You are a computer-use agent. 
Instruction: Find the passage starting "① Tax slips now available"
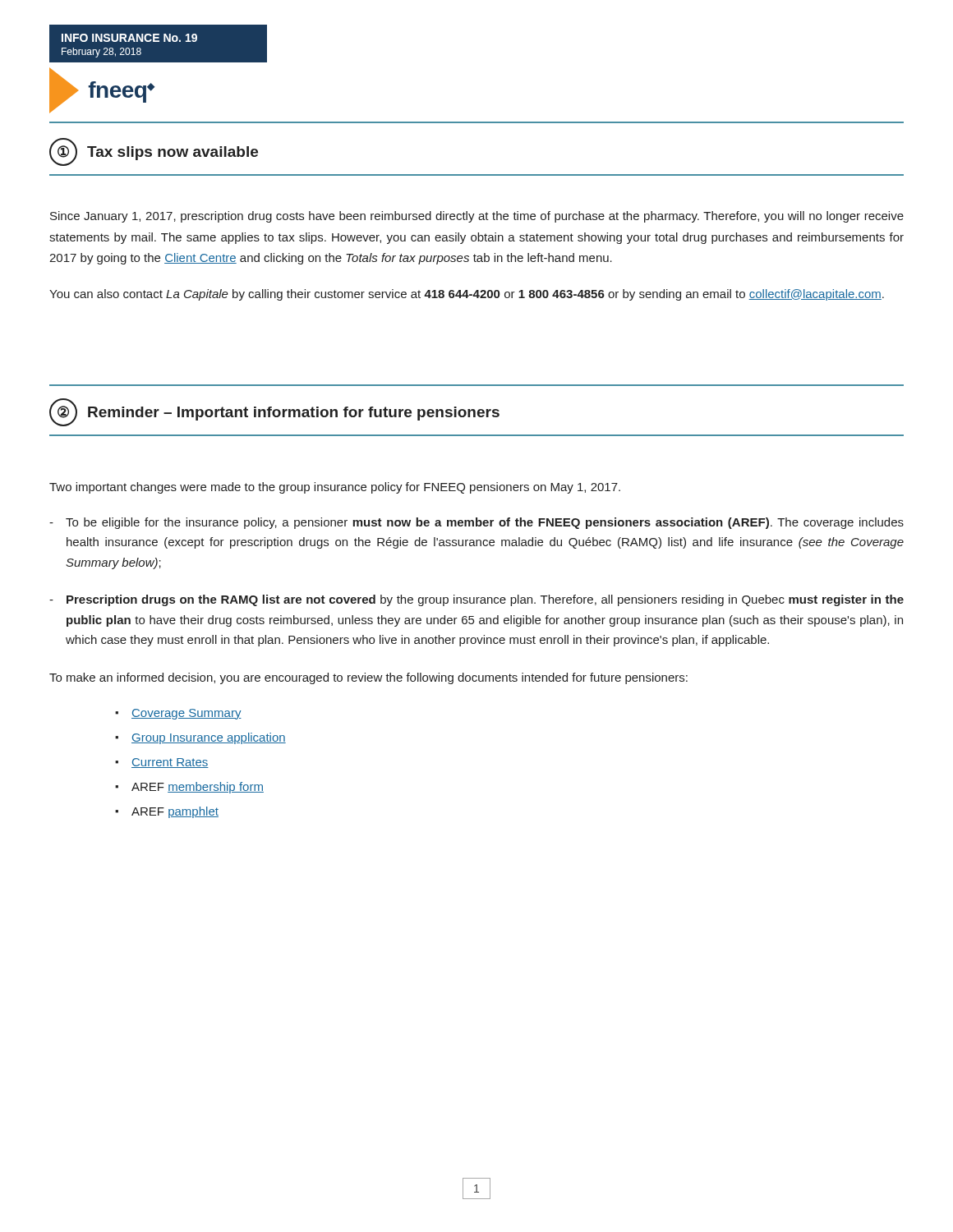pos(154,152)
